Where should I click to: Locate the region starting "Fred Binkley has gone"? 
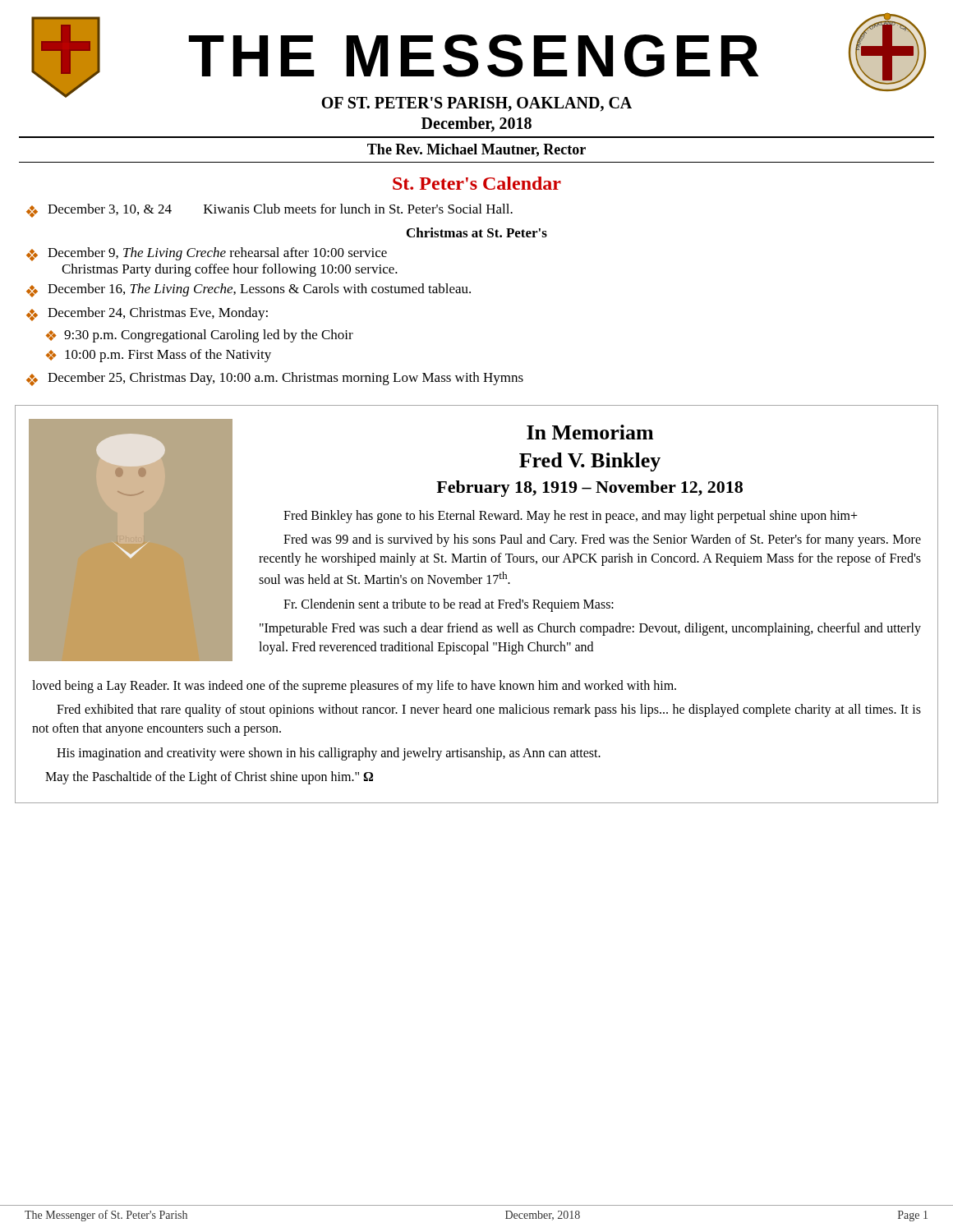click(571, 517)
